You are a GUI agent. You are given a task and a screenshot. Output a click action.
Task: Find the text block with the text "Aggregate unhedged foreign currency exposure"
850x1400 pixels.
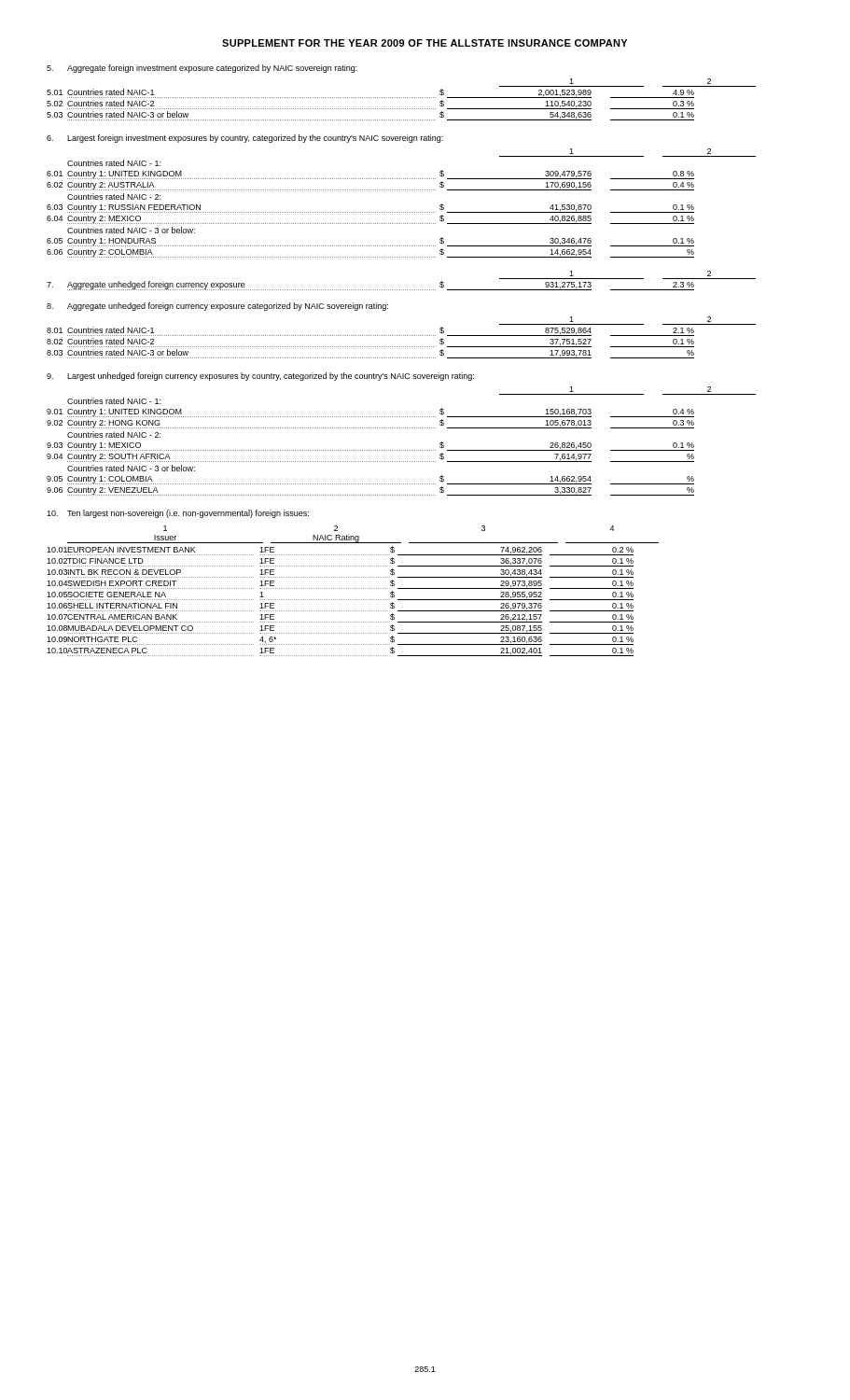(218, 306)
